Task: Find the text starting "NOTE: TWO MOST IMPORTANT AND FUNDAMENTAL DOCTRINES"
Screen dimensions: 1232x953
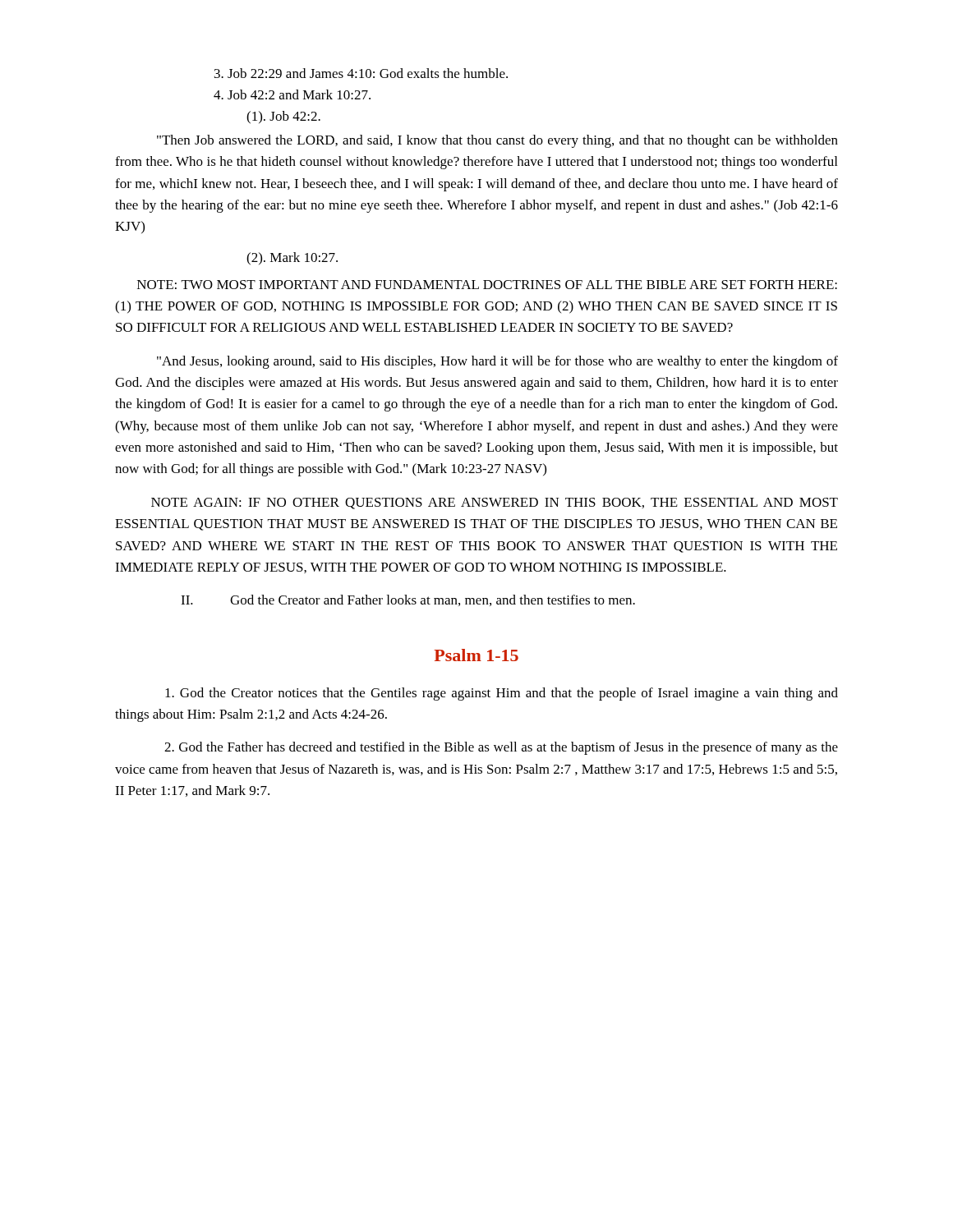Action: point(476,306)
